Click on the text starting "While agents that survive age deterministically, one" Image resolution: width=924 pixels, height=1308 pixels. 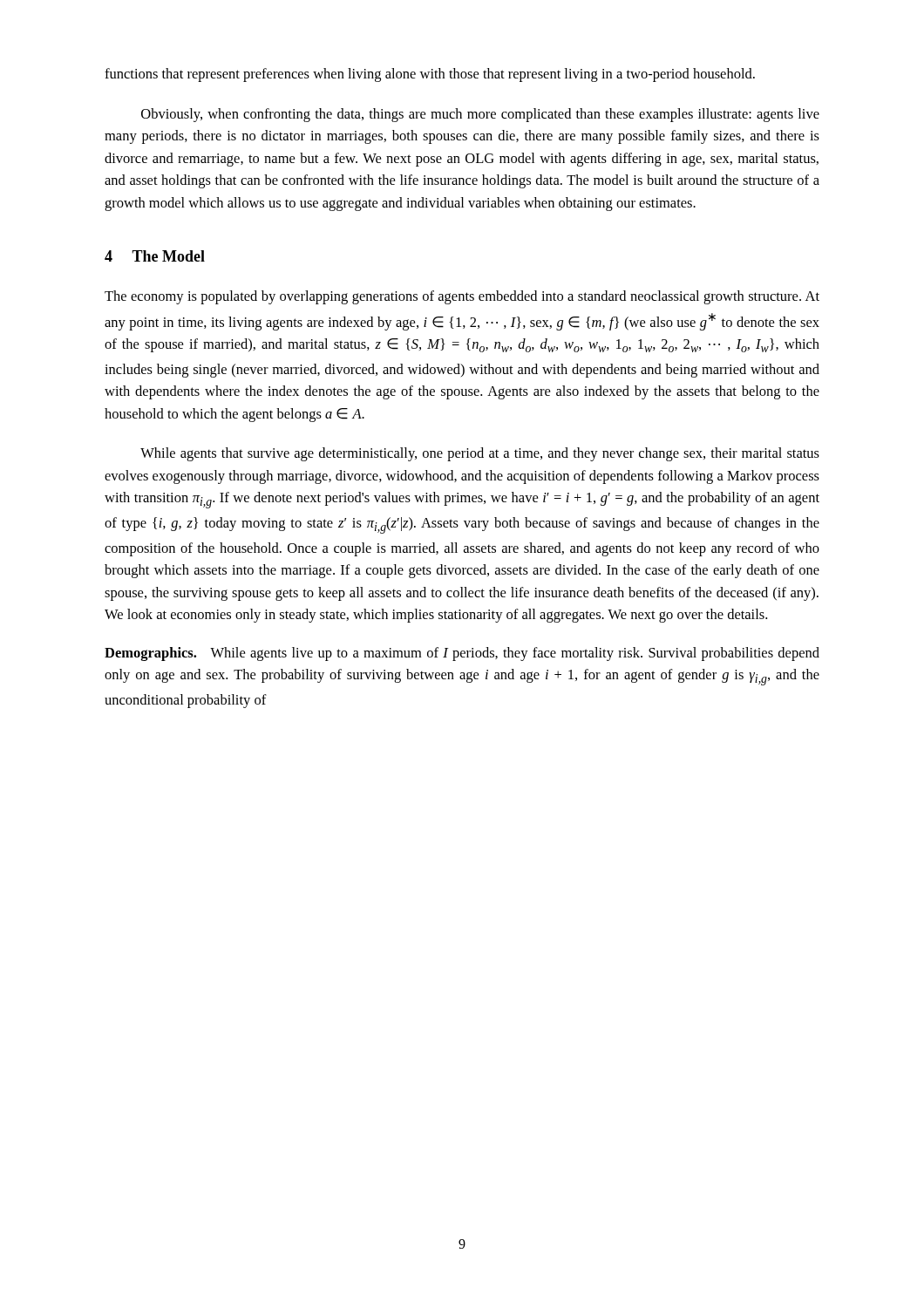click(462, 534)
